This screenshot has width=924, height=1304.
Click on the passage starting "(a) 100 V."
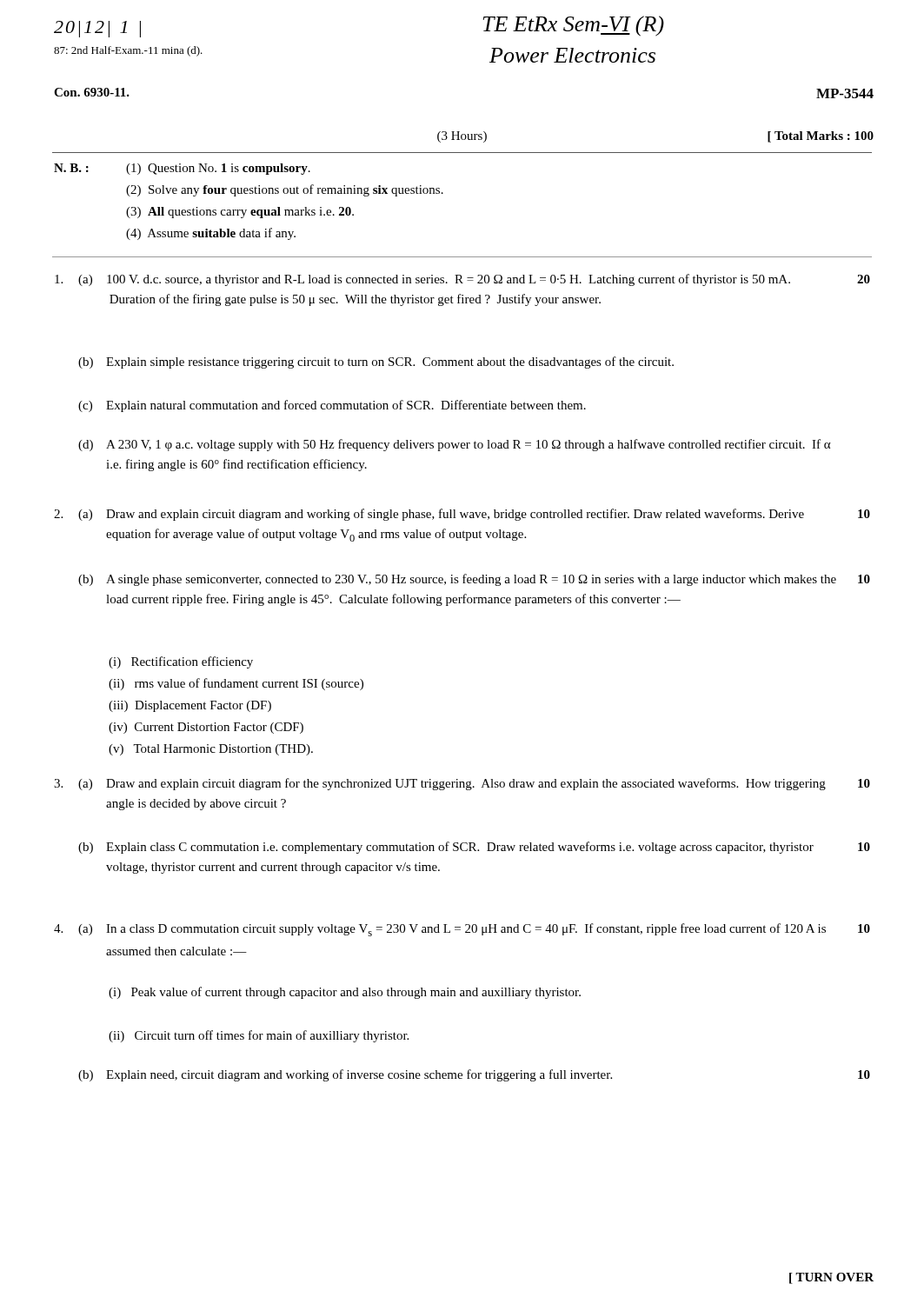(x=462, y=290)
